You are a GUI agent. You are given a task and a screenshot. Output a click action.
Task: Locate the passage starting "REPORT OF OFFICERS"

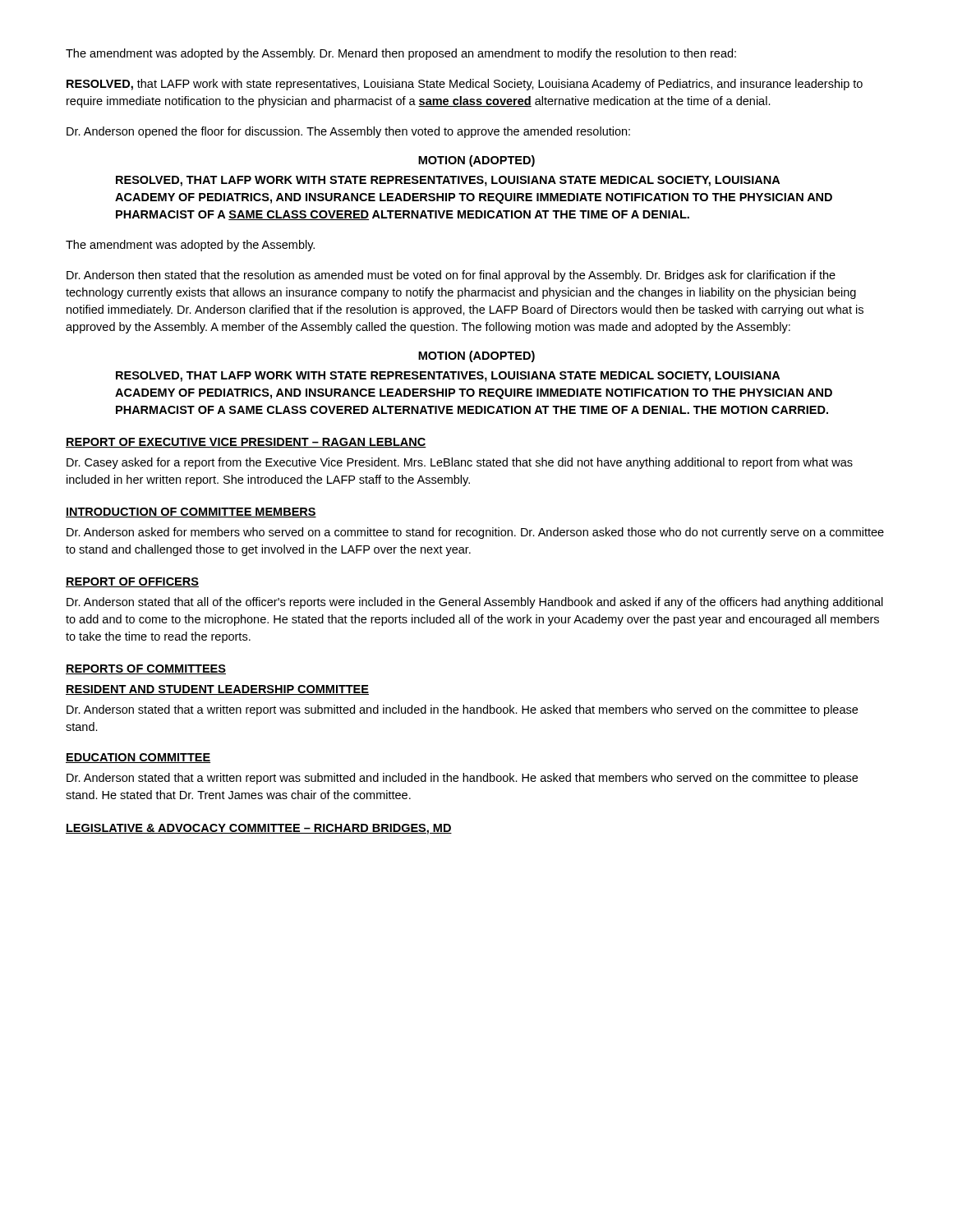132,582
